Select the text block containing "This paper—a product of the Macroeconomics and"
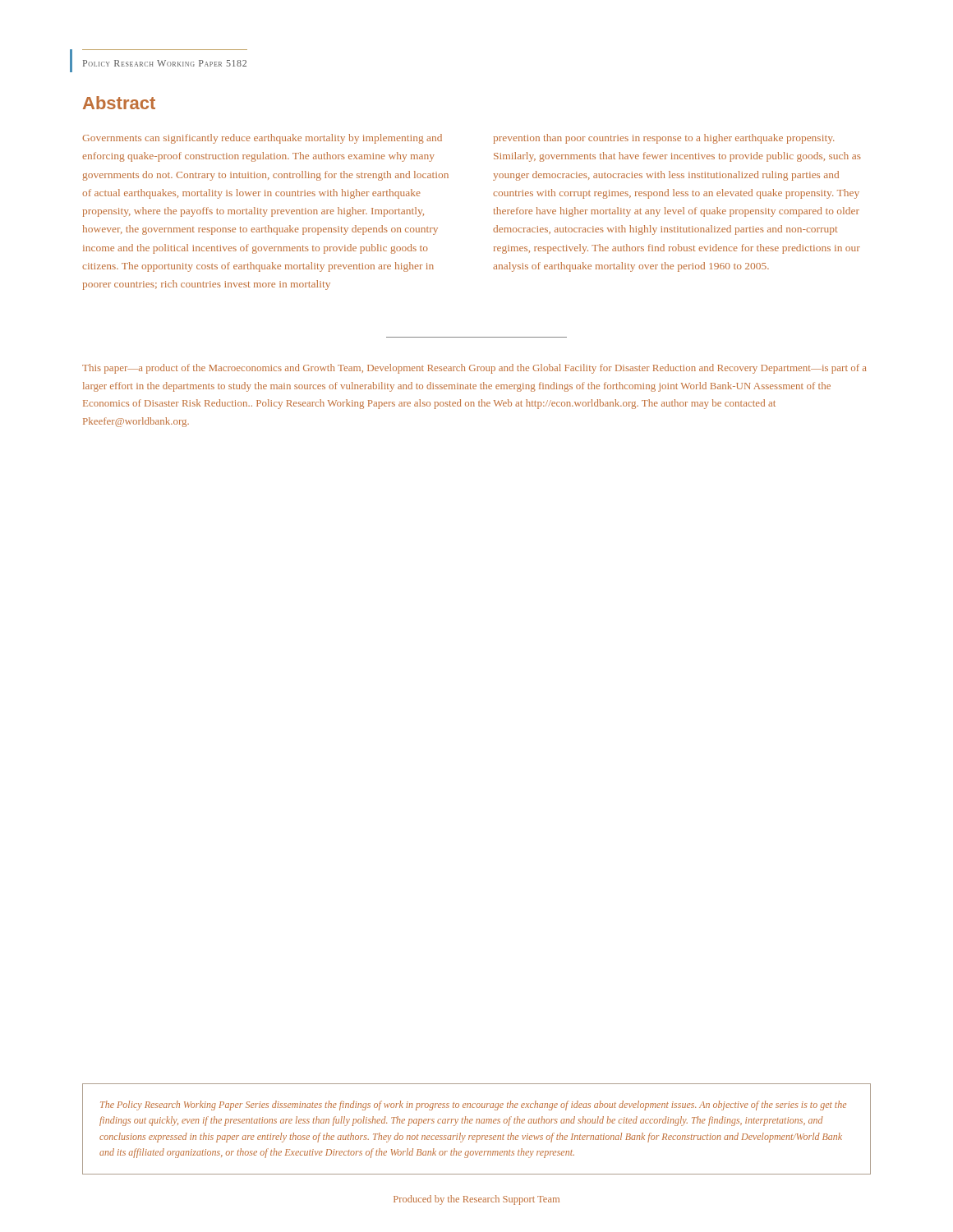 coord(476,394)
